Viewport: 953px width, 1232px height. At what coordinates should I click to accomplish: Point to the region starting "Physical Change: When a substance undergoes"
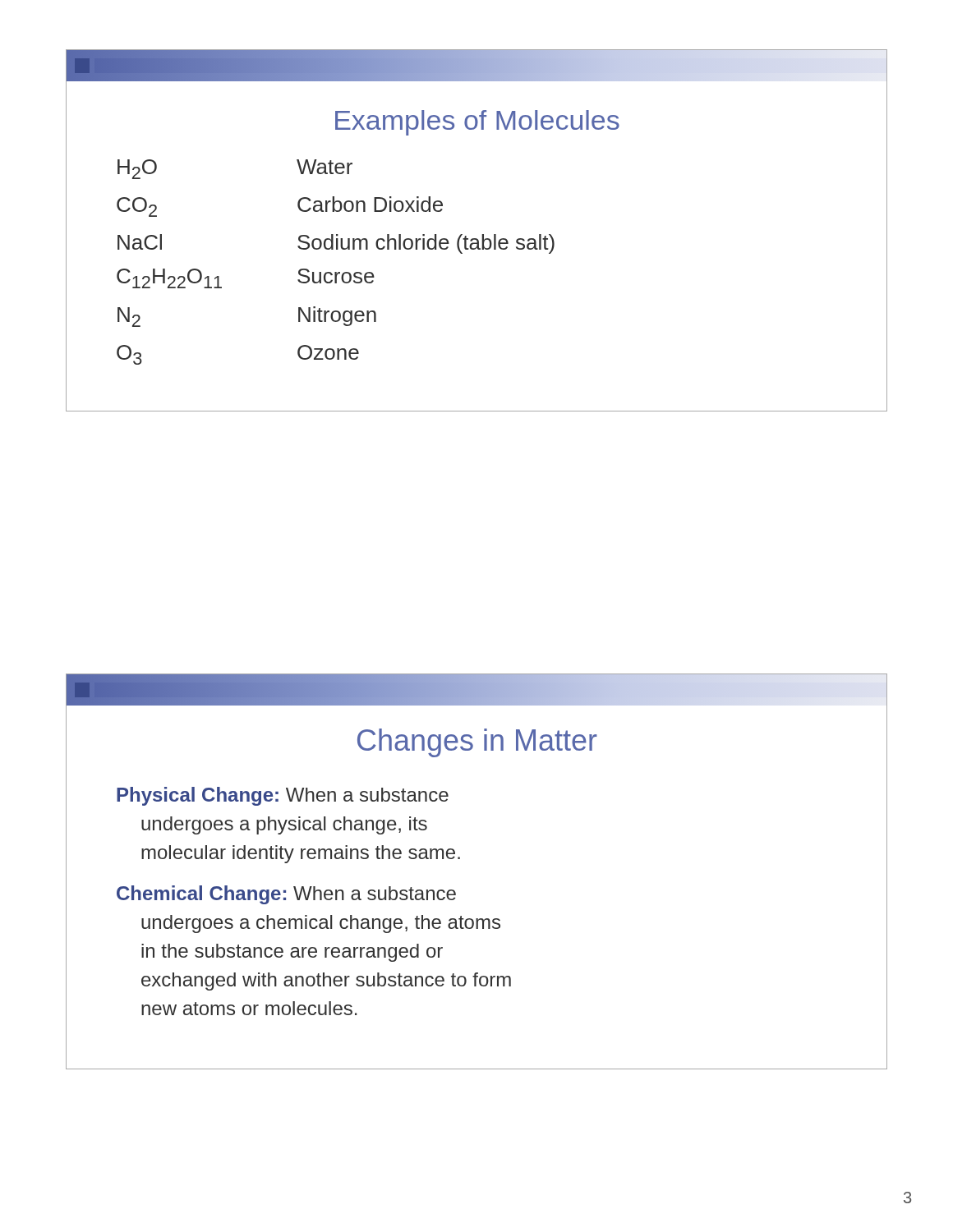pos(289,825)
